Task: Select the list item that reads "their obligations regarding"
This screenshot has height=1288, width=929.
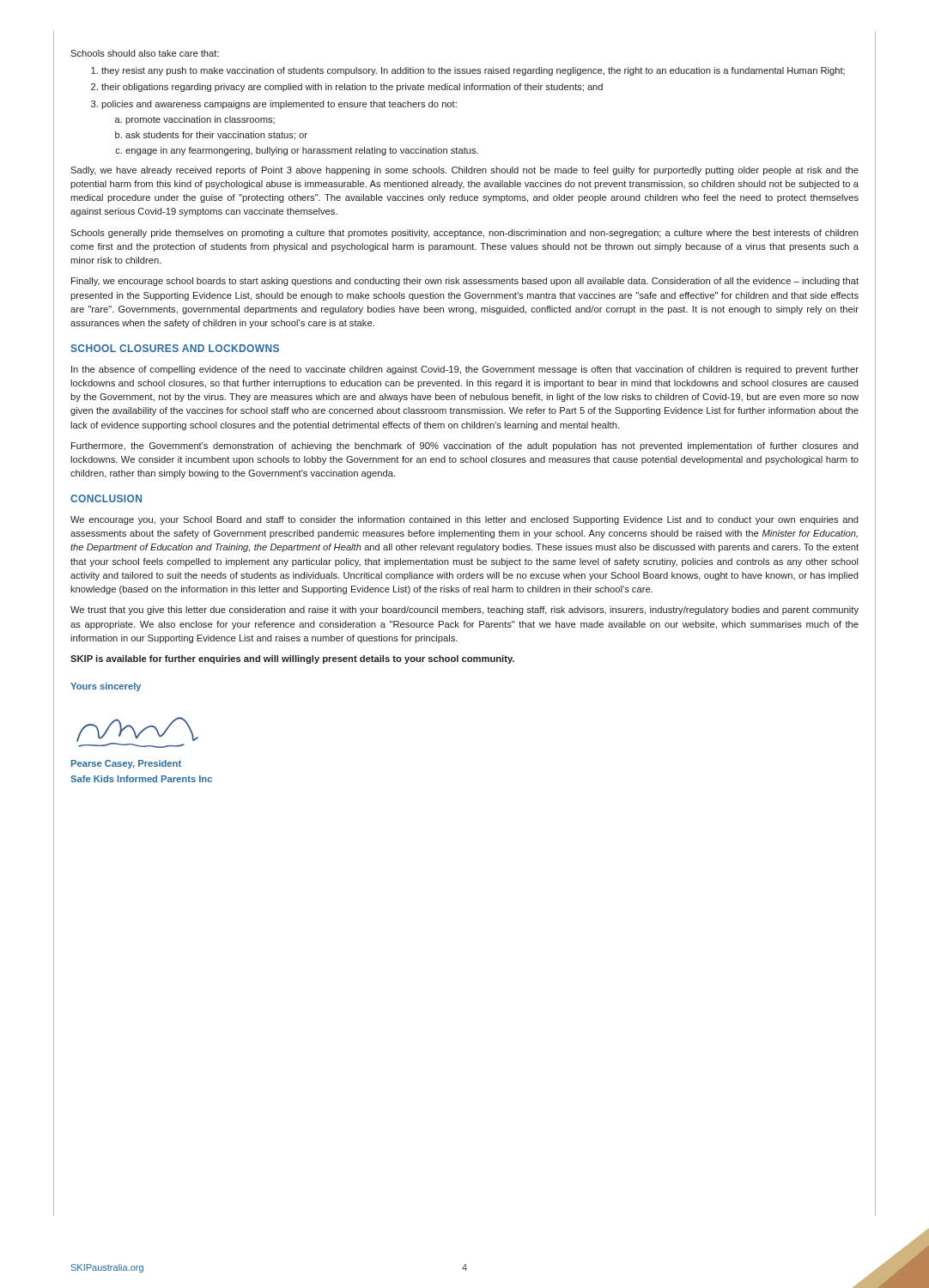Action: (480, 87)
